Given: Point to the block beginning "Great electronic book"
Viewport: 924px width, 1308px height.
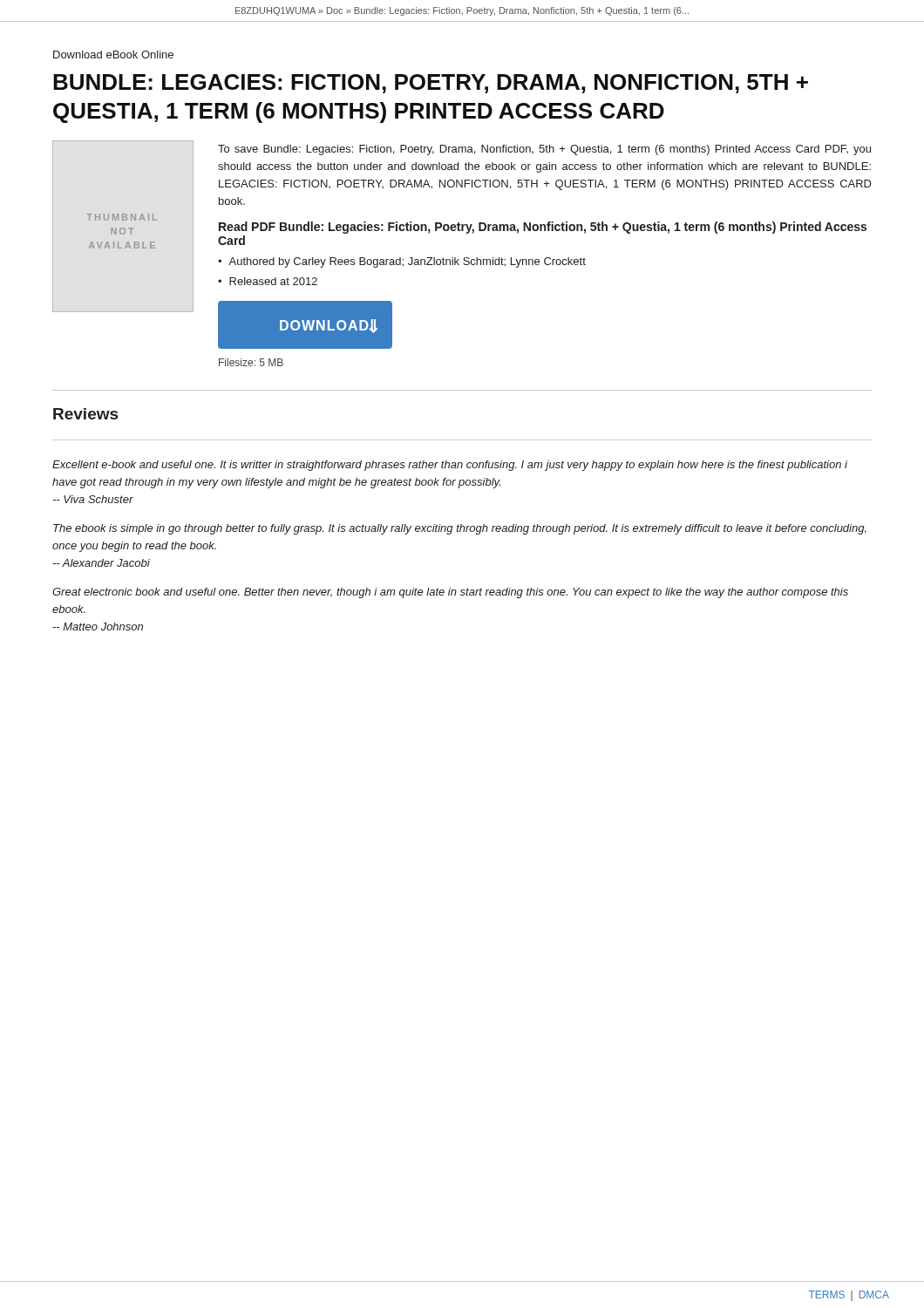Looking at the screenshot, I should coord(450,601).
